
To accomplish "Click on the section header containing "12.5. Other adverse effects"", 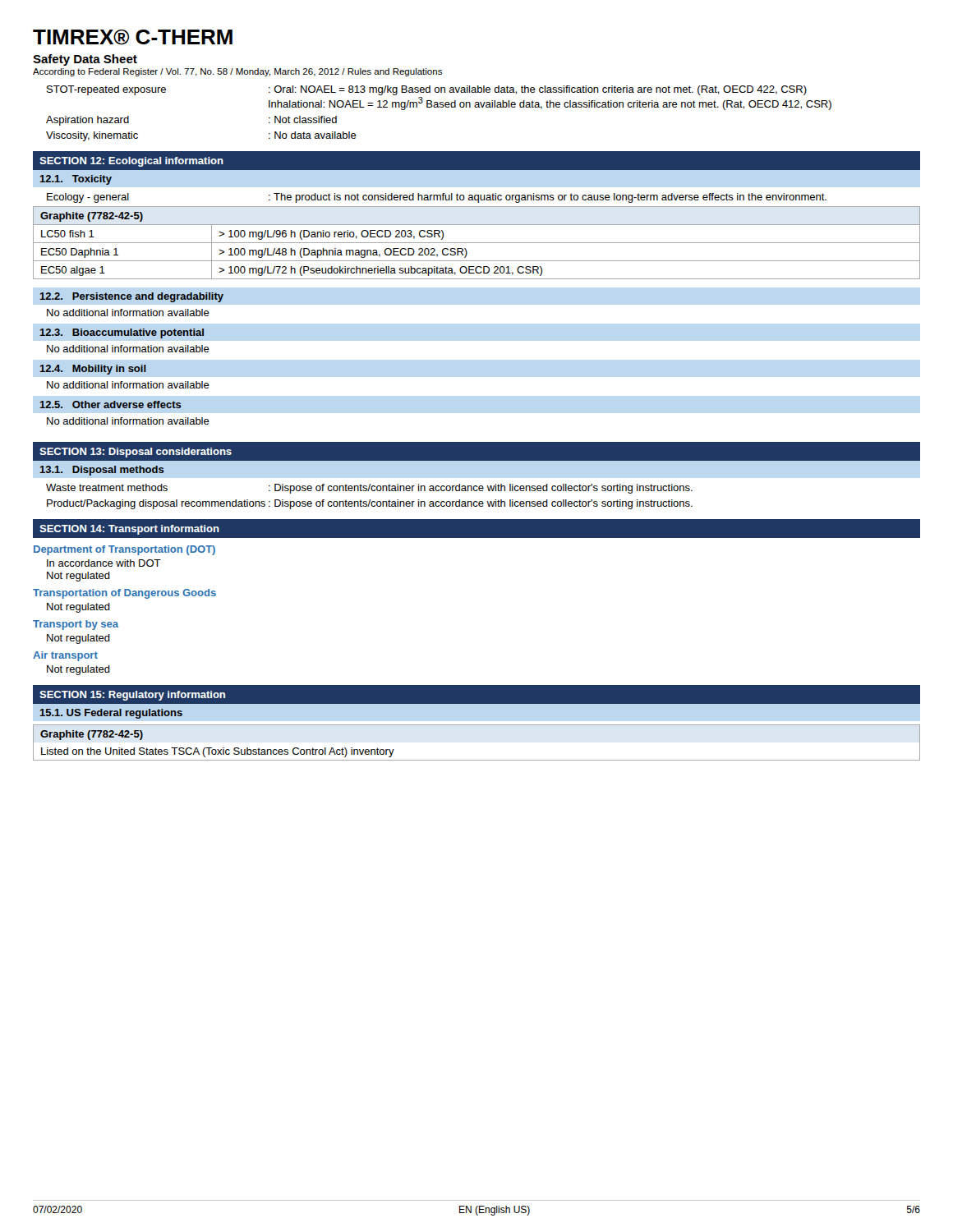I will tap(110, 405).
